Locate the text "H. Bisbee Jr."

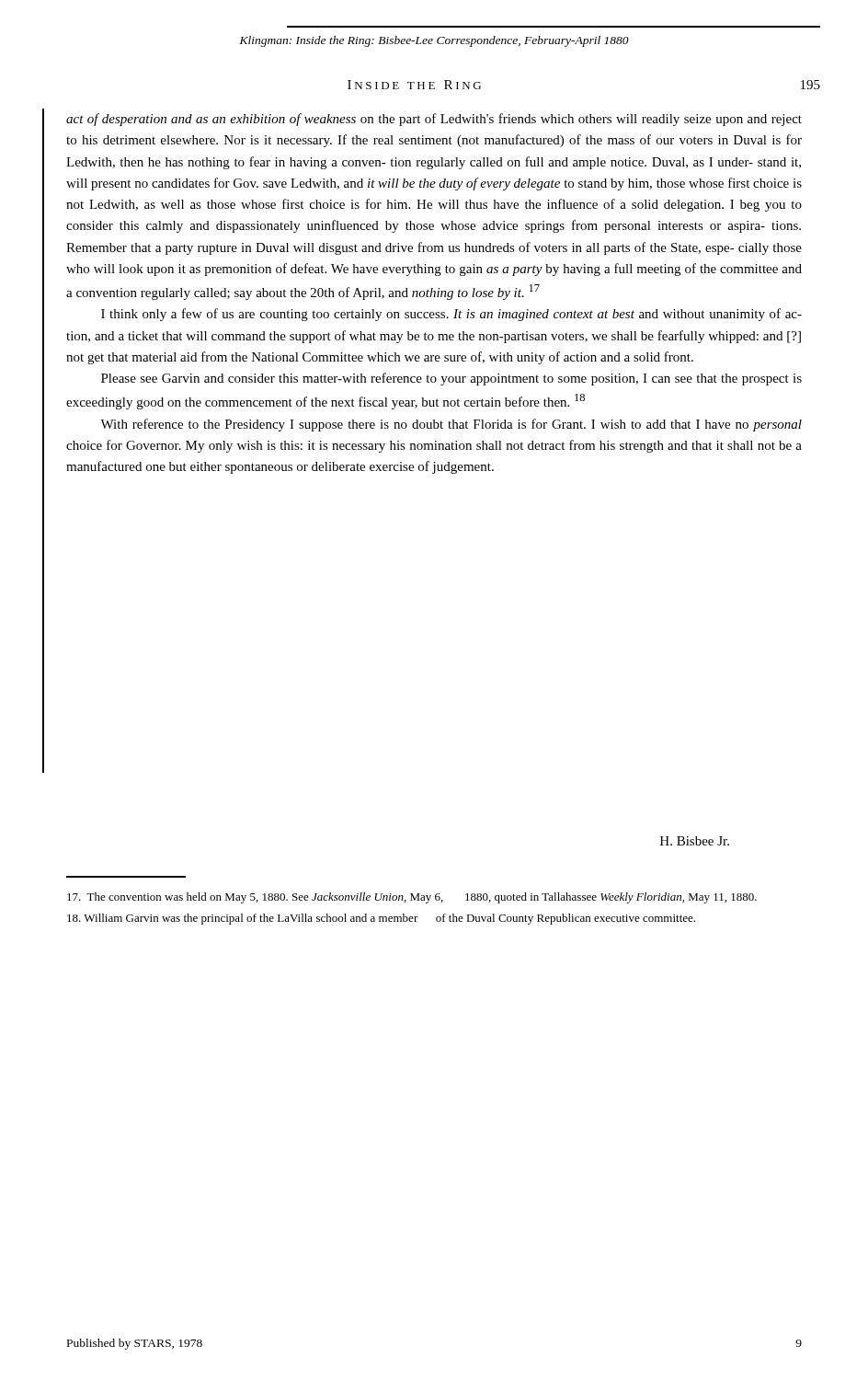[x=695, y=841]
